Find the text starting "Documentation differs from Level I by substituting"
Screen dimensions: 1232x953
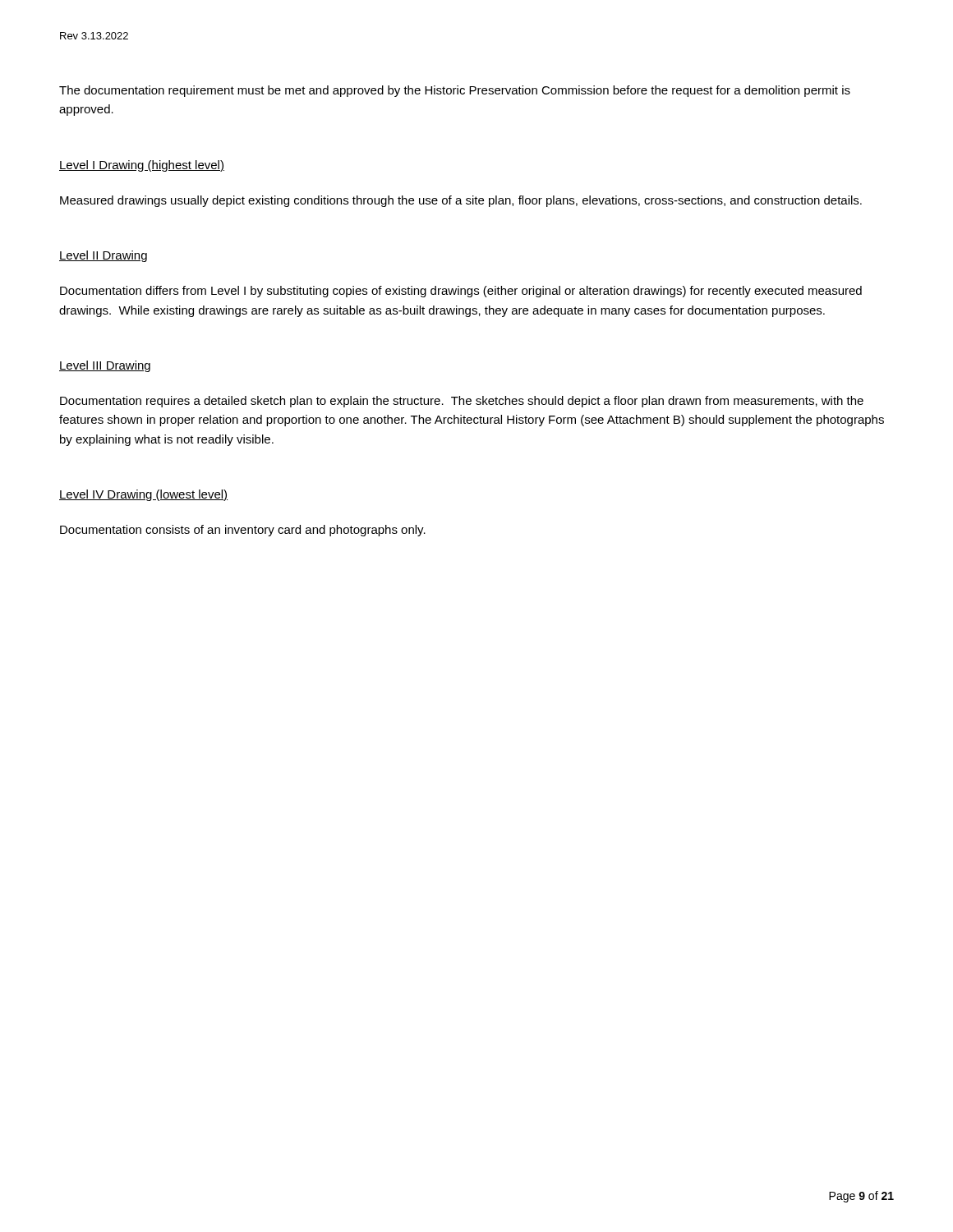coord(461,300)
